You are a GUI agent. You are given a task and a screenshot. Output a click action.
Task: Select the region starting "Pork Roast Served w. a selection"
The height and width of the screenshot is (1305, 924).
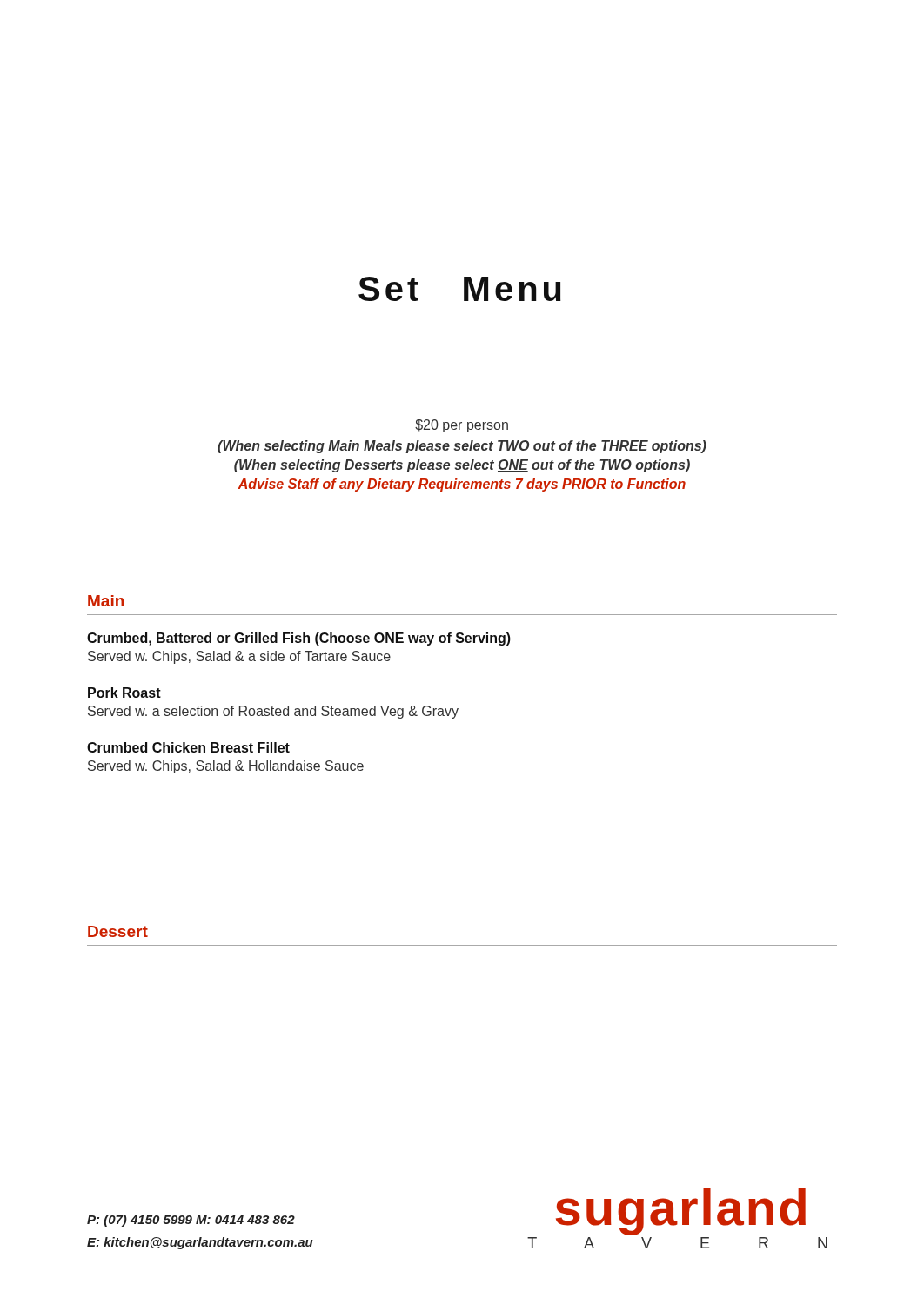(x=462, y=702)
